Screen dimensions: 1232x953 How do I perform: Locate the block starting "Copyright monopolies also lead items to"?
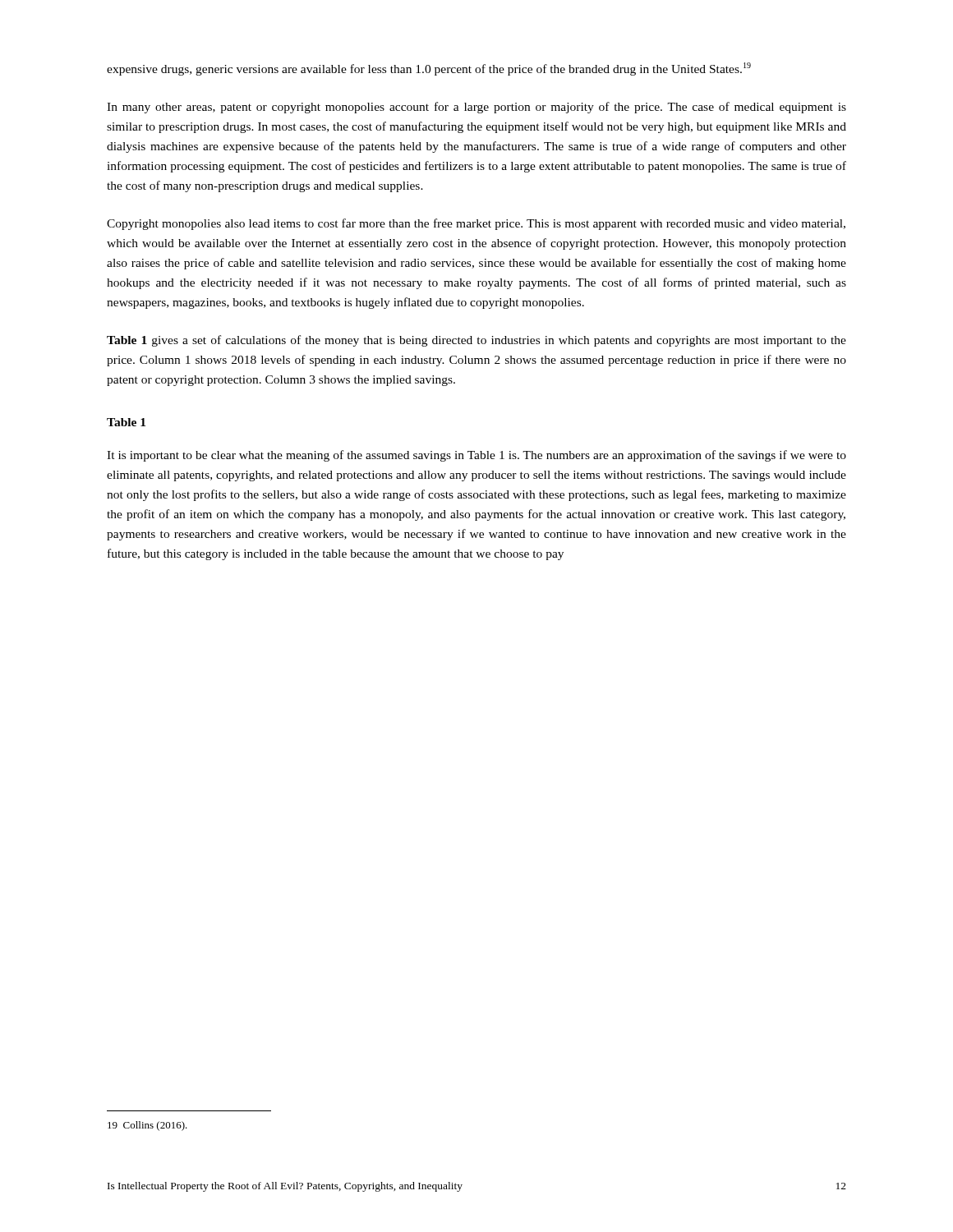click(476, 263)
